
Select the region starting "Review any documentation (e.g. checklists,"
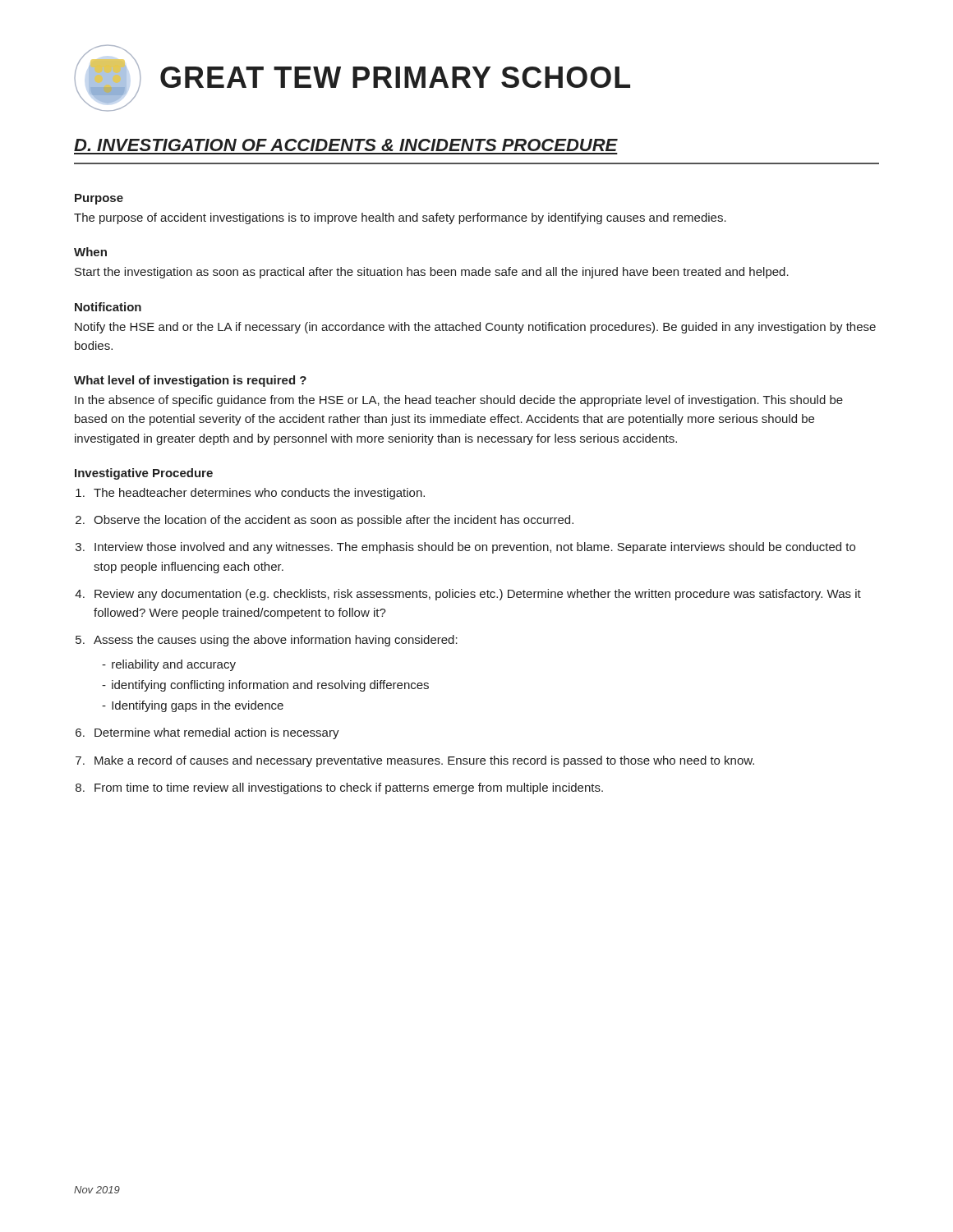[x=477, y=603]
